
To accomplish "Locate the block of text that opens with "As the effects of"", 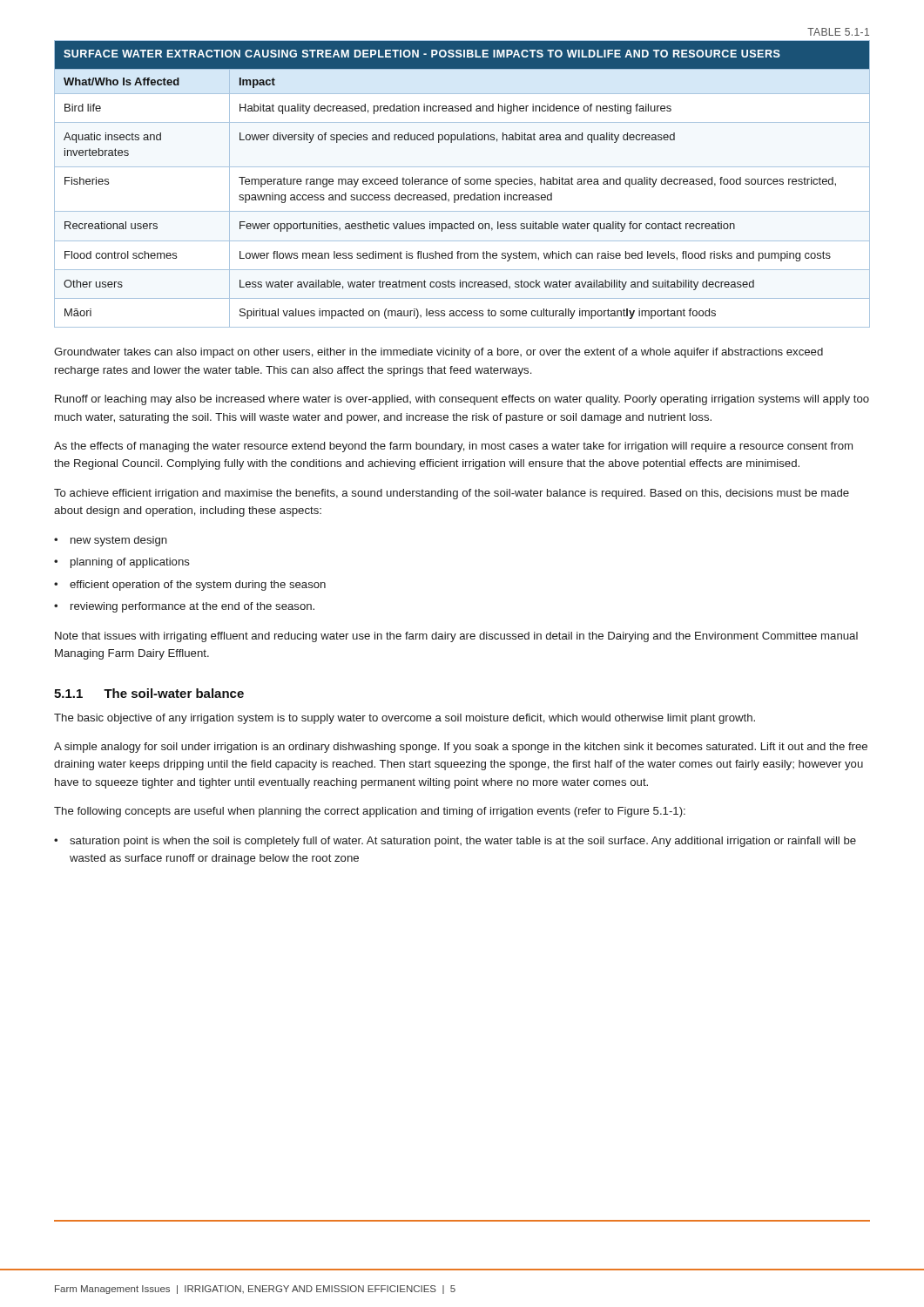I will [x=454, y=455].
